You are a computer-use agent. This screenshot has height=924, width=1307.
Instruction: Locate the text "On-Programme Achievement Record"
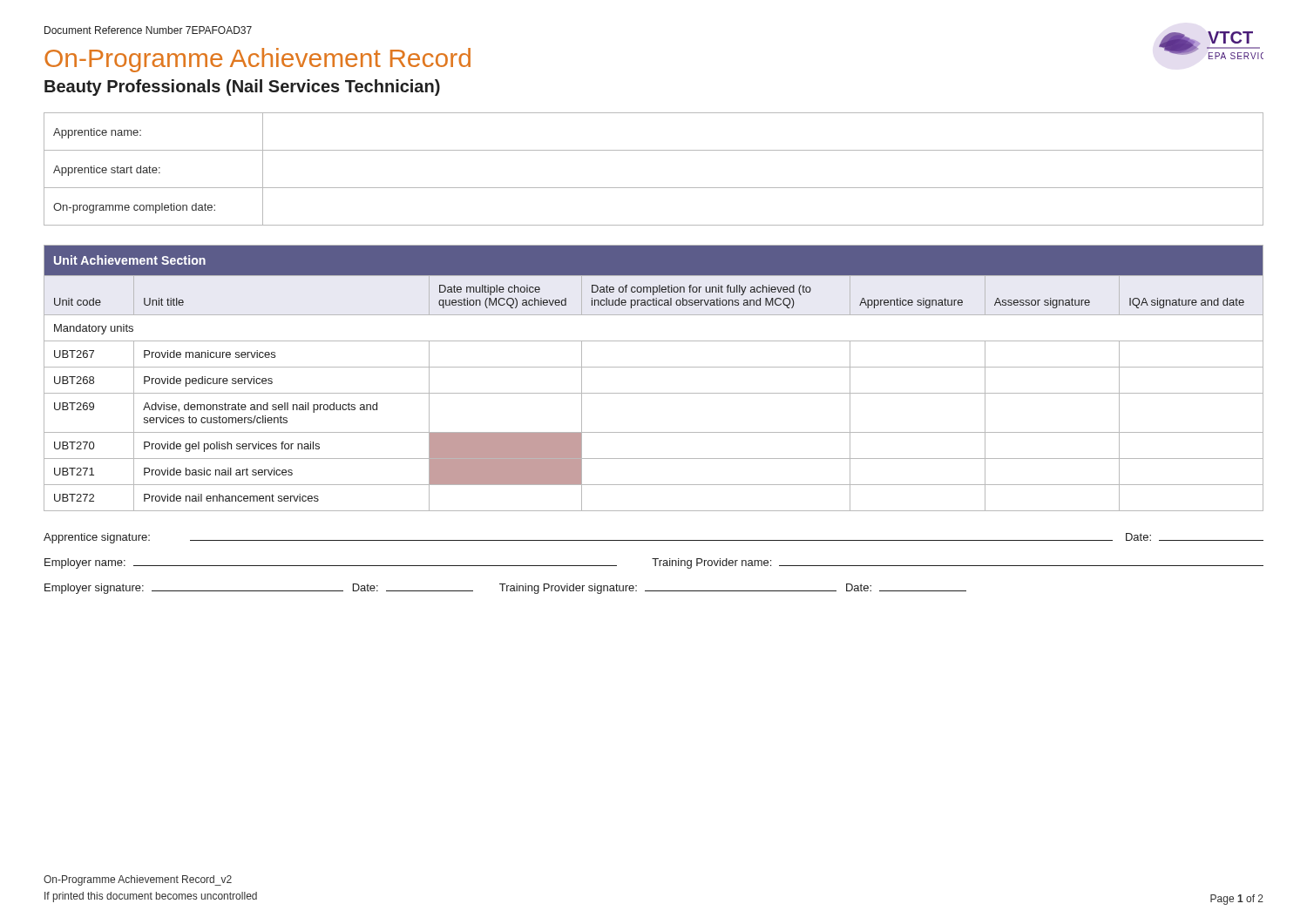[x=258, y=58]
